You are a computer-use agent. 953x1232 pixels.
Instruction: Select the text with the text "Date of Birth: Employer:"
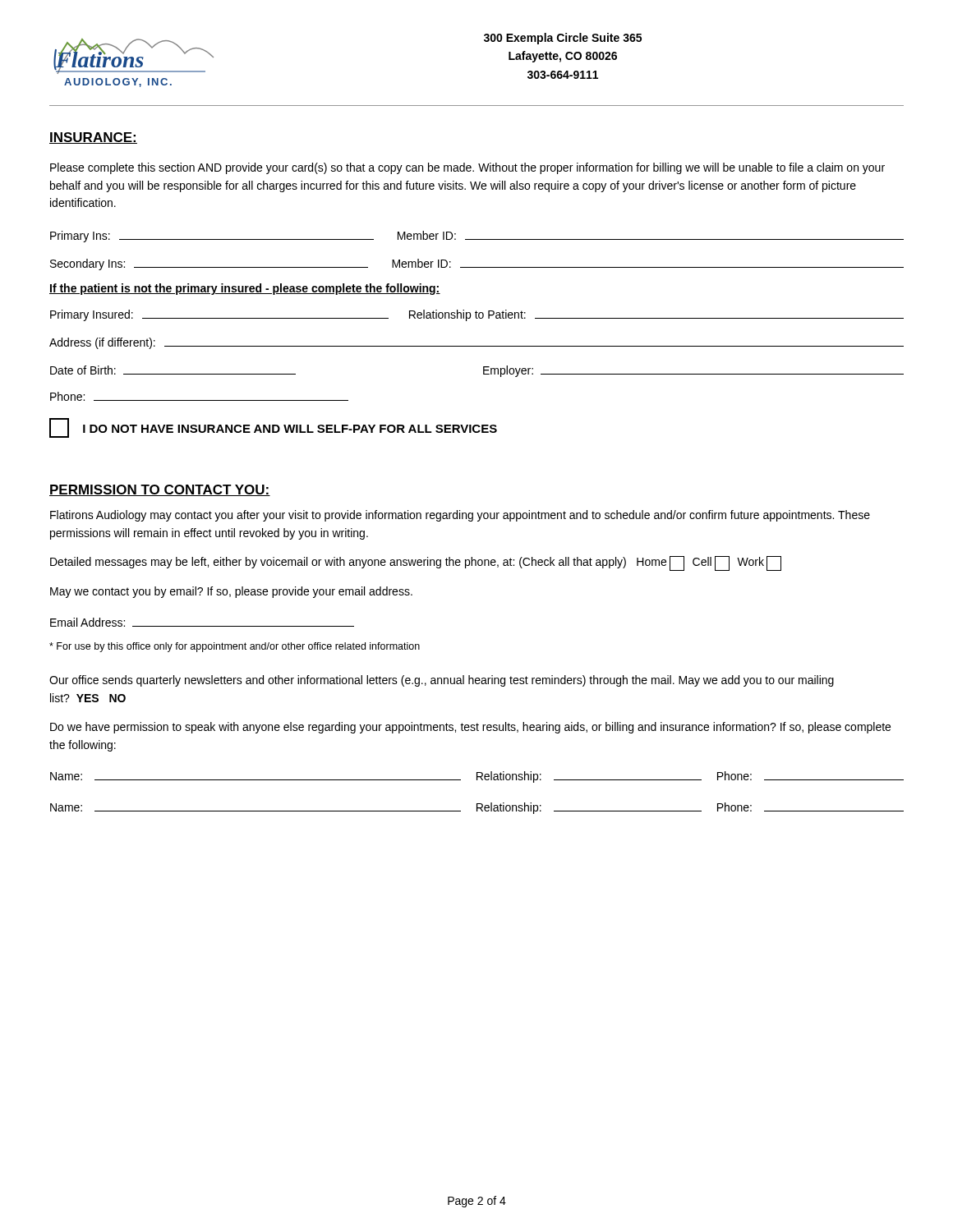coord(476,369)
